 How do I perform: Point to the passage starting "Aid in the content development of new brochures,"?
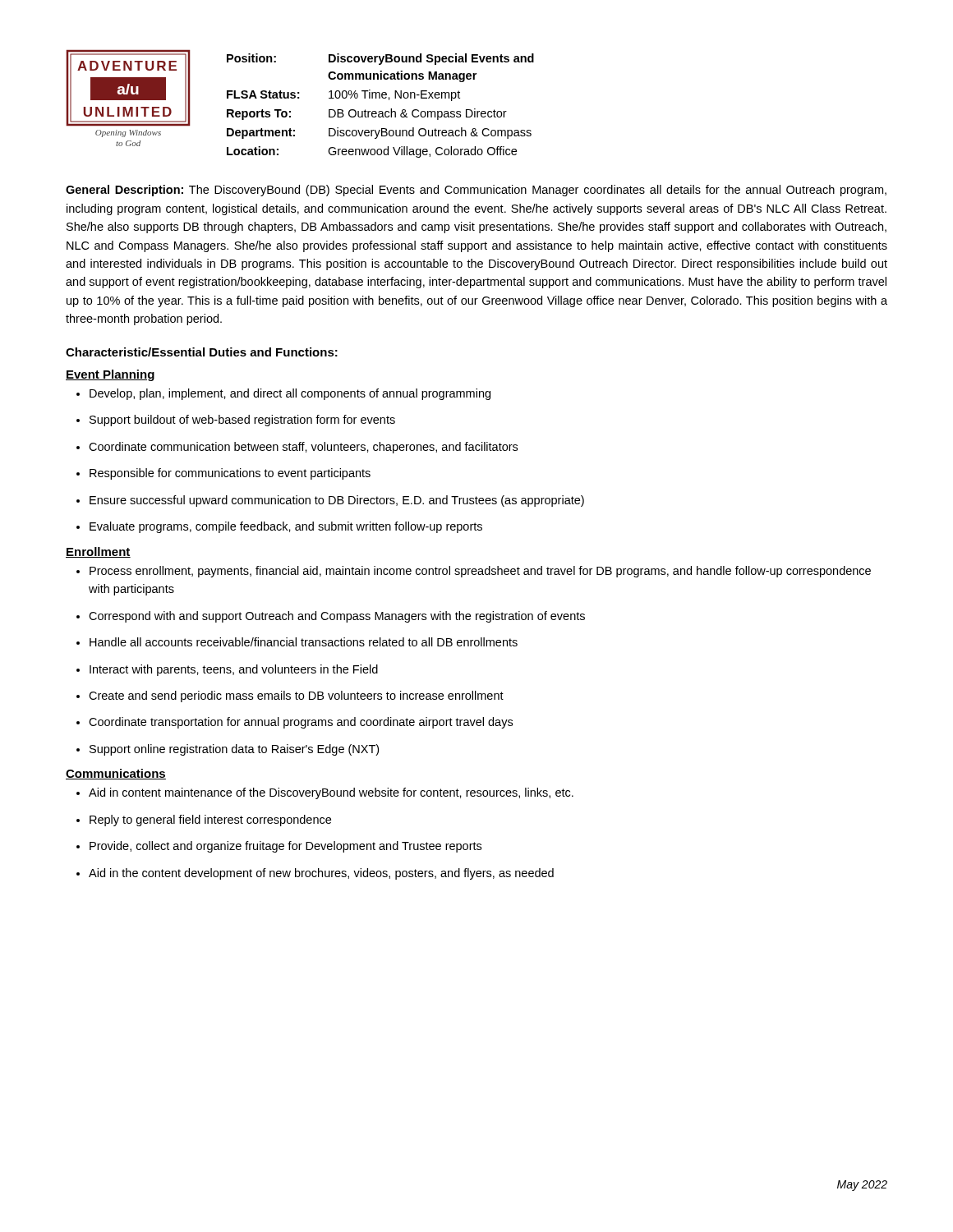[476, 873]
